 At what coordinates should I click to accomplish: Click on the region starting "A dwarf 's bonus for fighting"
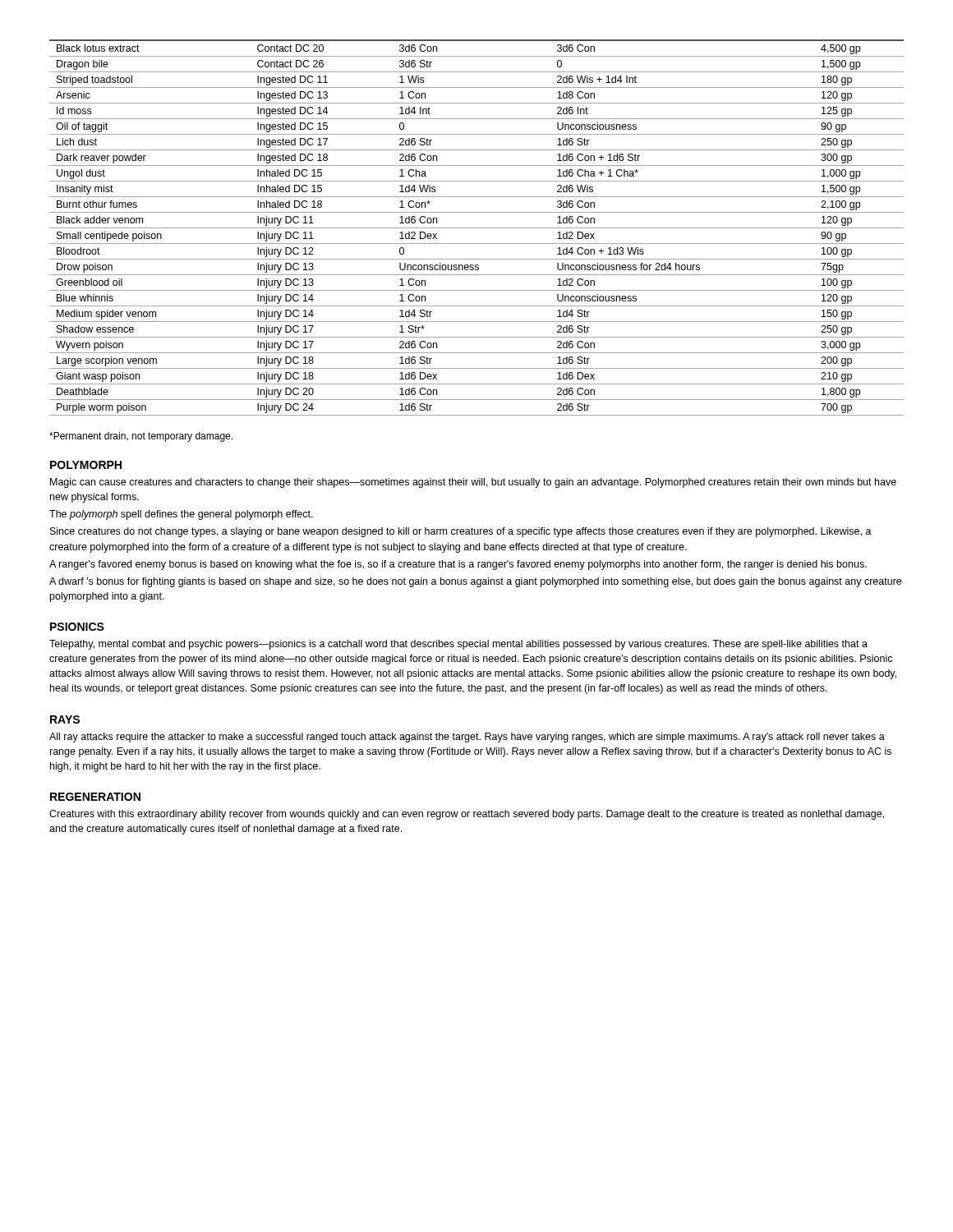tap(476, 589)
